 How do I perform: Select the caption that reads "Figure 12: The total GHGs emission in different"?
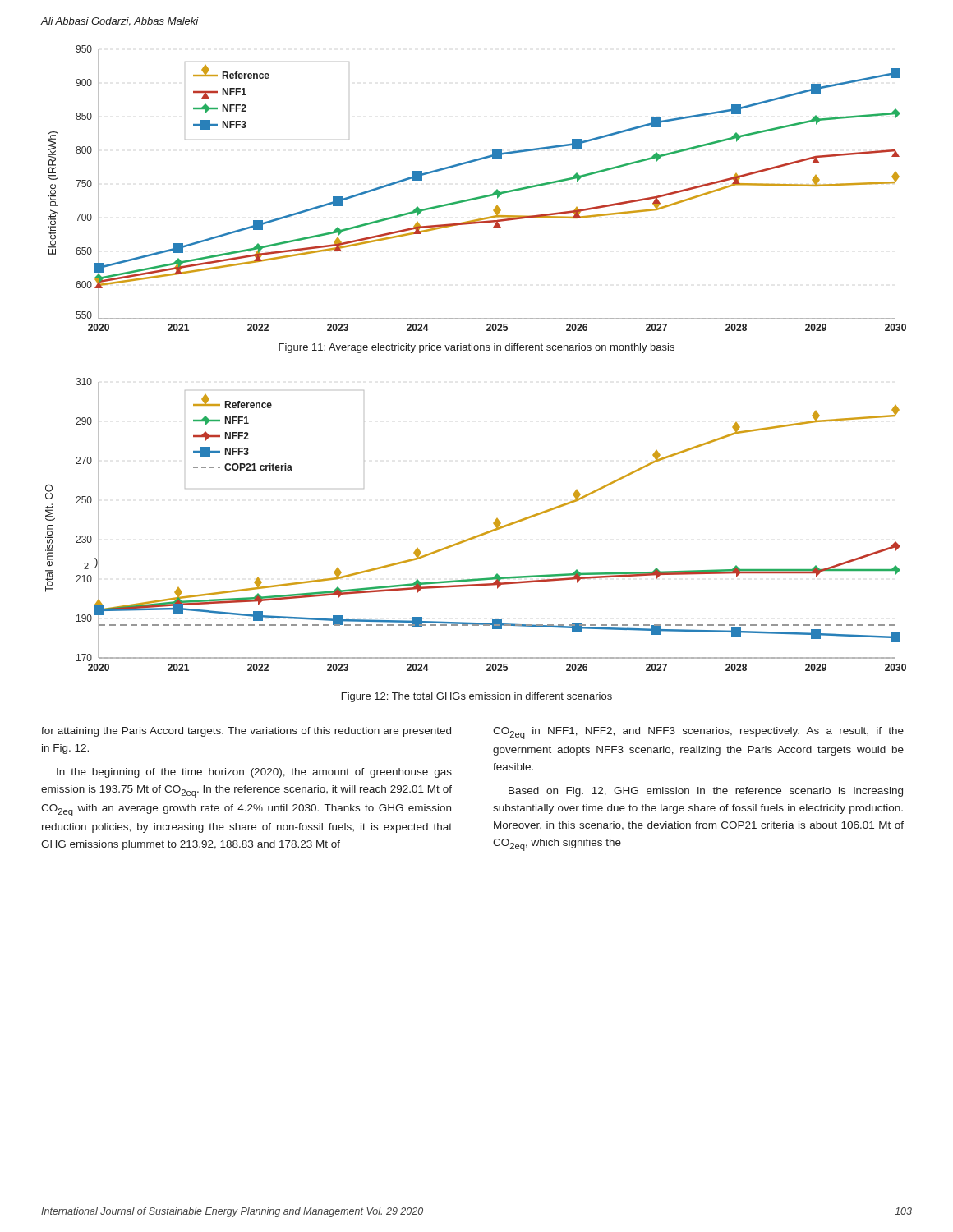point(476,696)
